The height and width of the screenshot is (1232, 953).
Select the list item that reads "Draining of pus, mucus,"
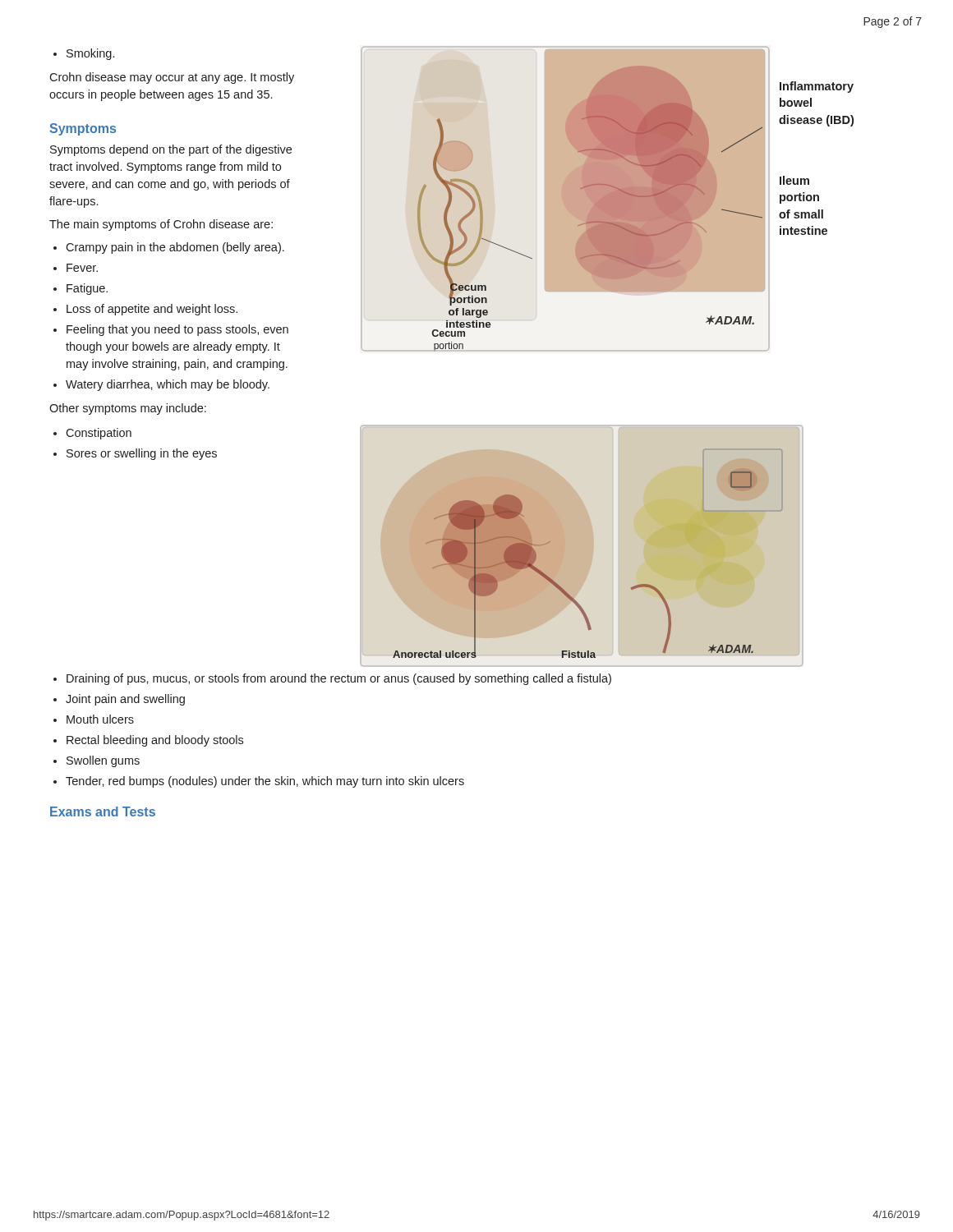click(x=374, y=679)
